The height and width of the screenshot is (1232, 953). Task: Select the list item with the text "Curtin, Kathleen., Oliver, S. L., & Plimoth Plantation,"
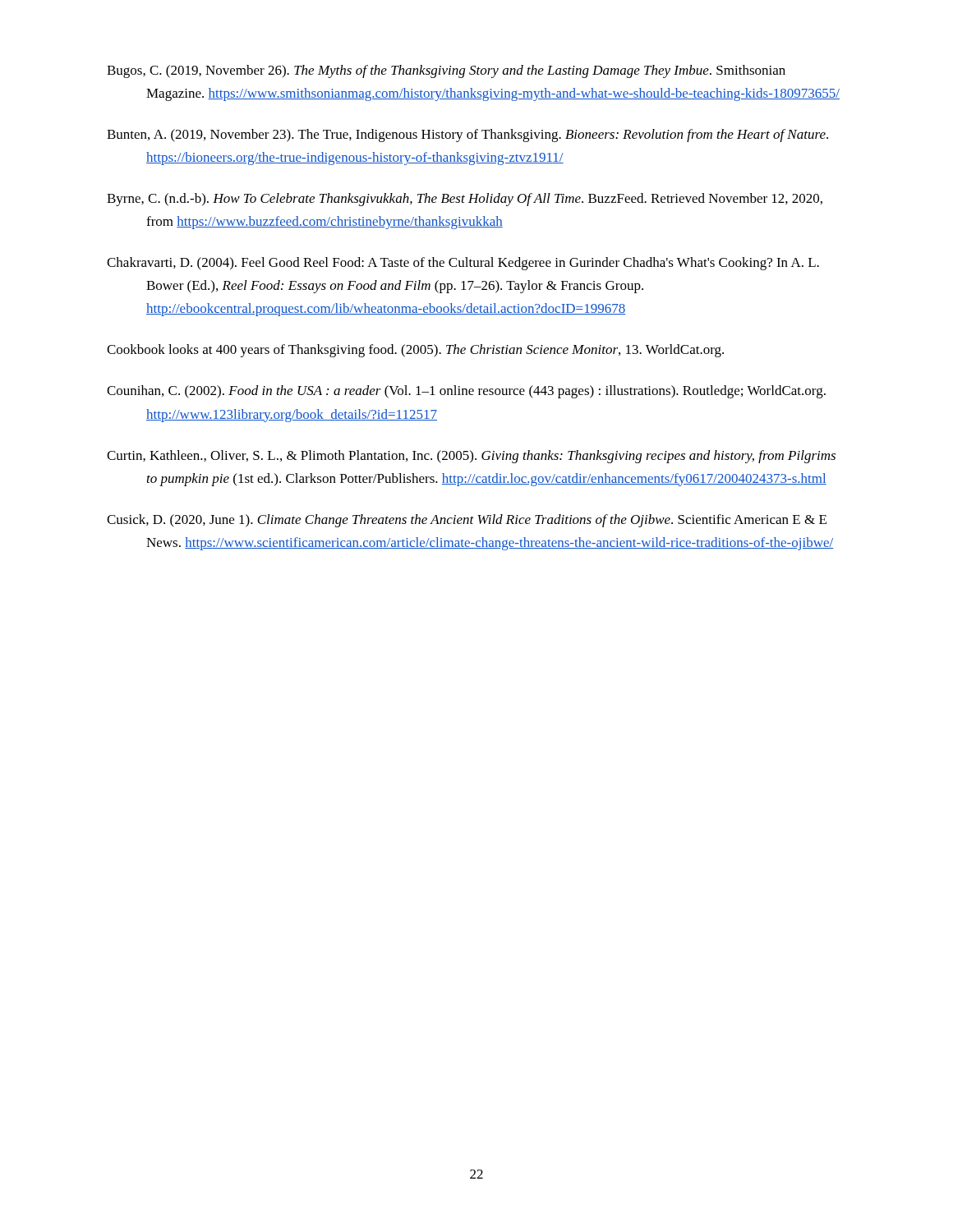coord(471,467)
